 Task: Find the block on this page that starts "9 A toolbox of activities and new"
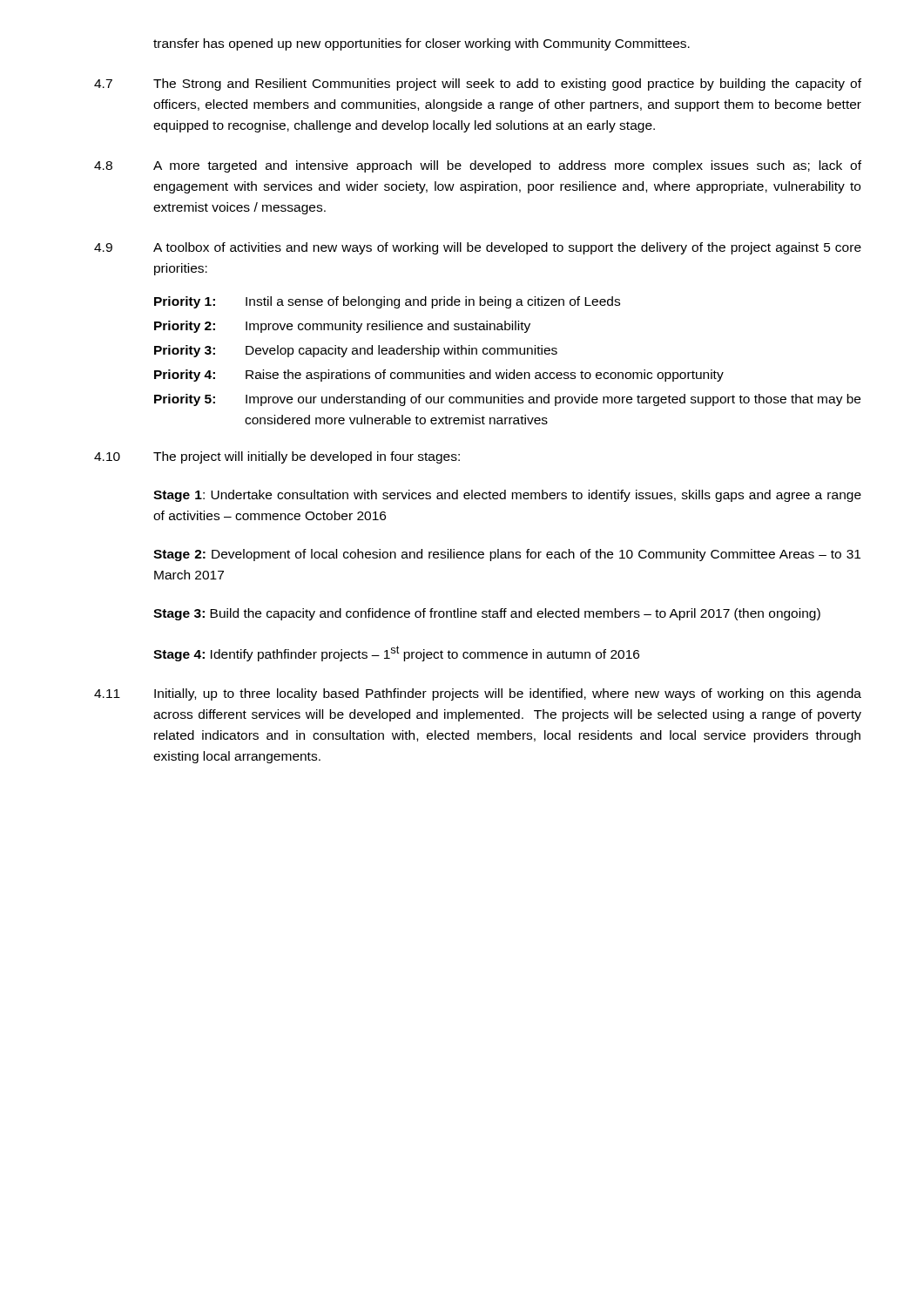pyautogui.click(x=478, y=258)
